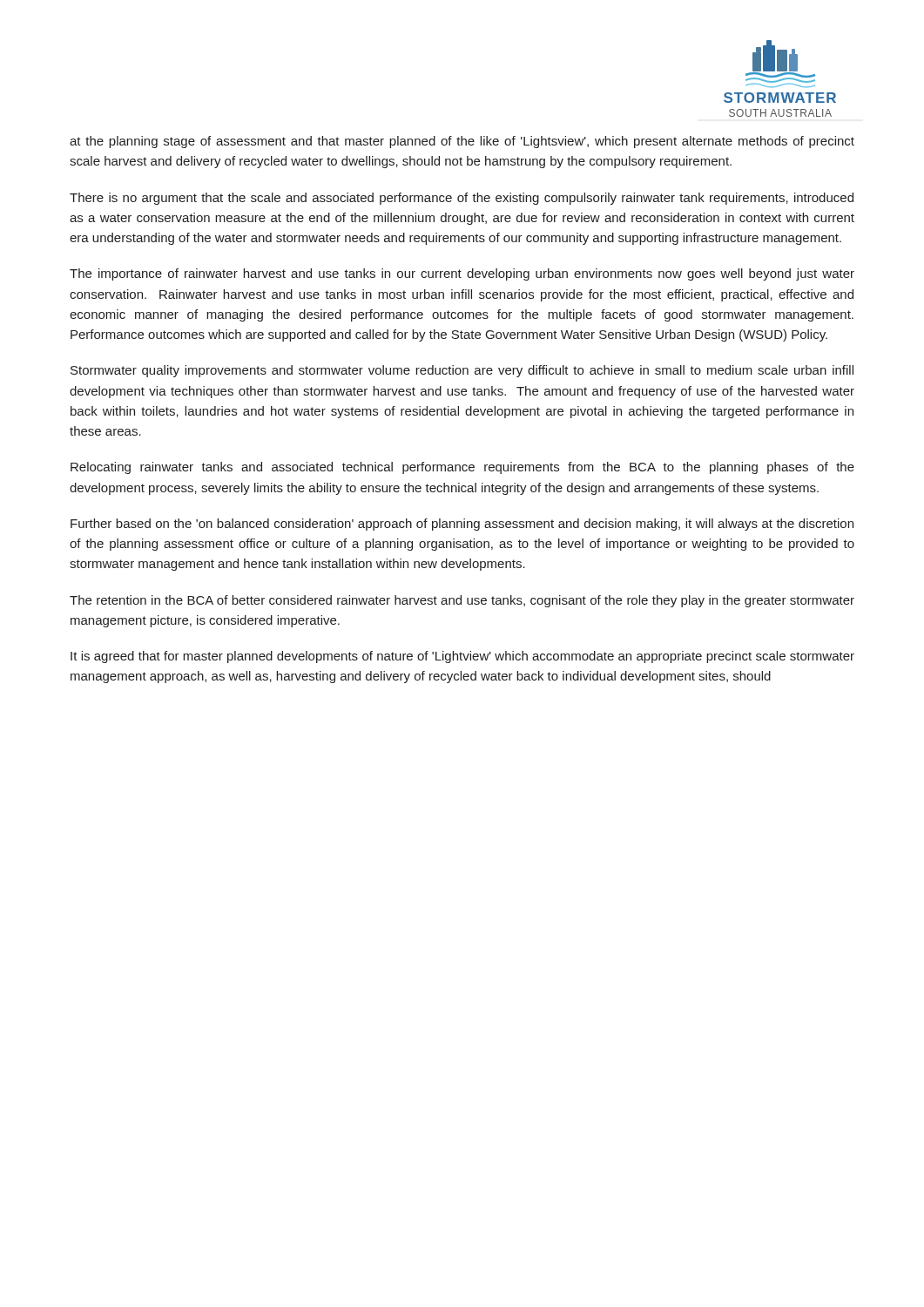
Task: Where is the passage that starts "Stormwater quality improvements and"?
Action: point(462,400)
